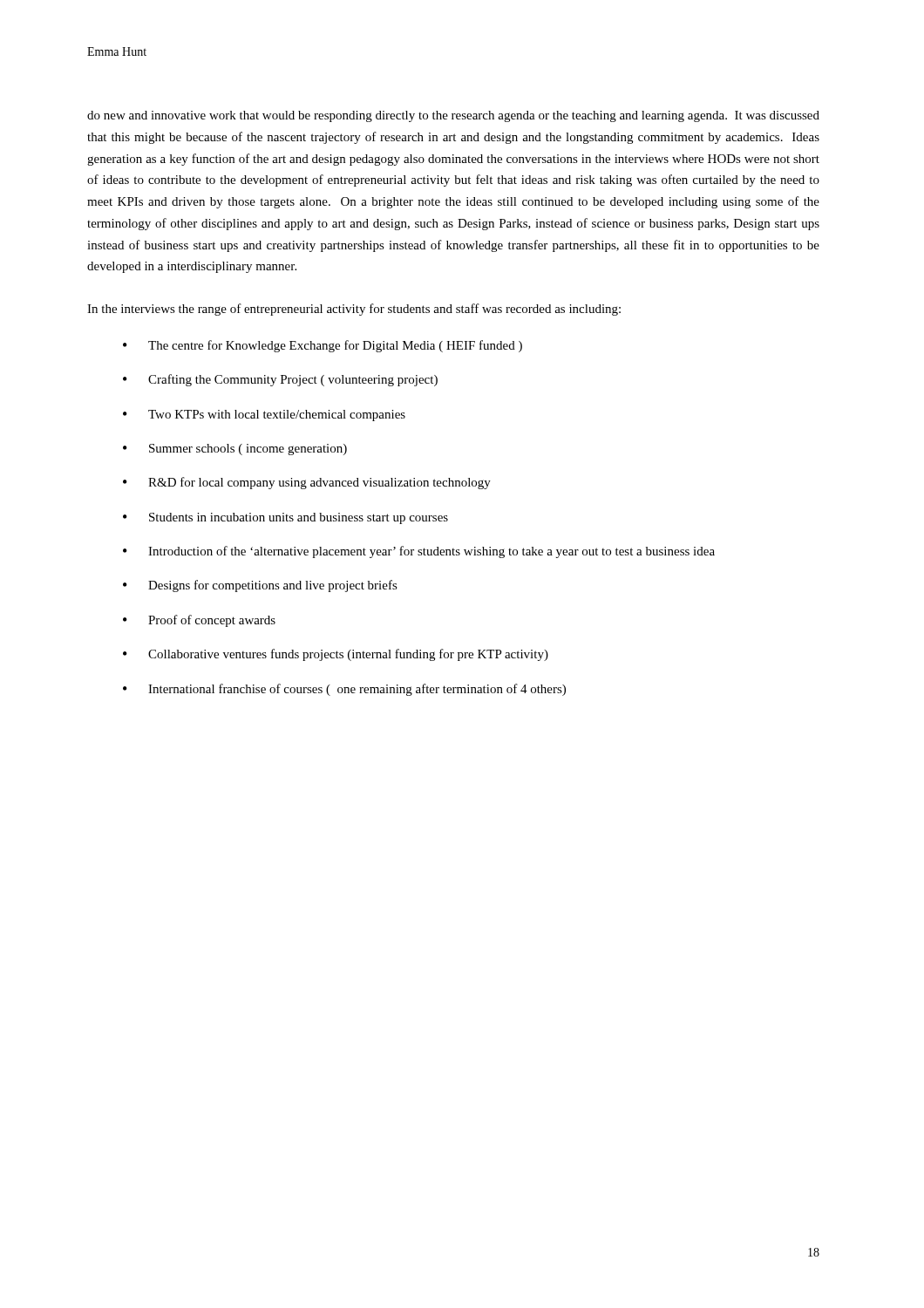Locate the list item that reads "• Two KTPs"
The image size is (924, 1308).
[264, 416]
